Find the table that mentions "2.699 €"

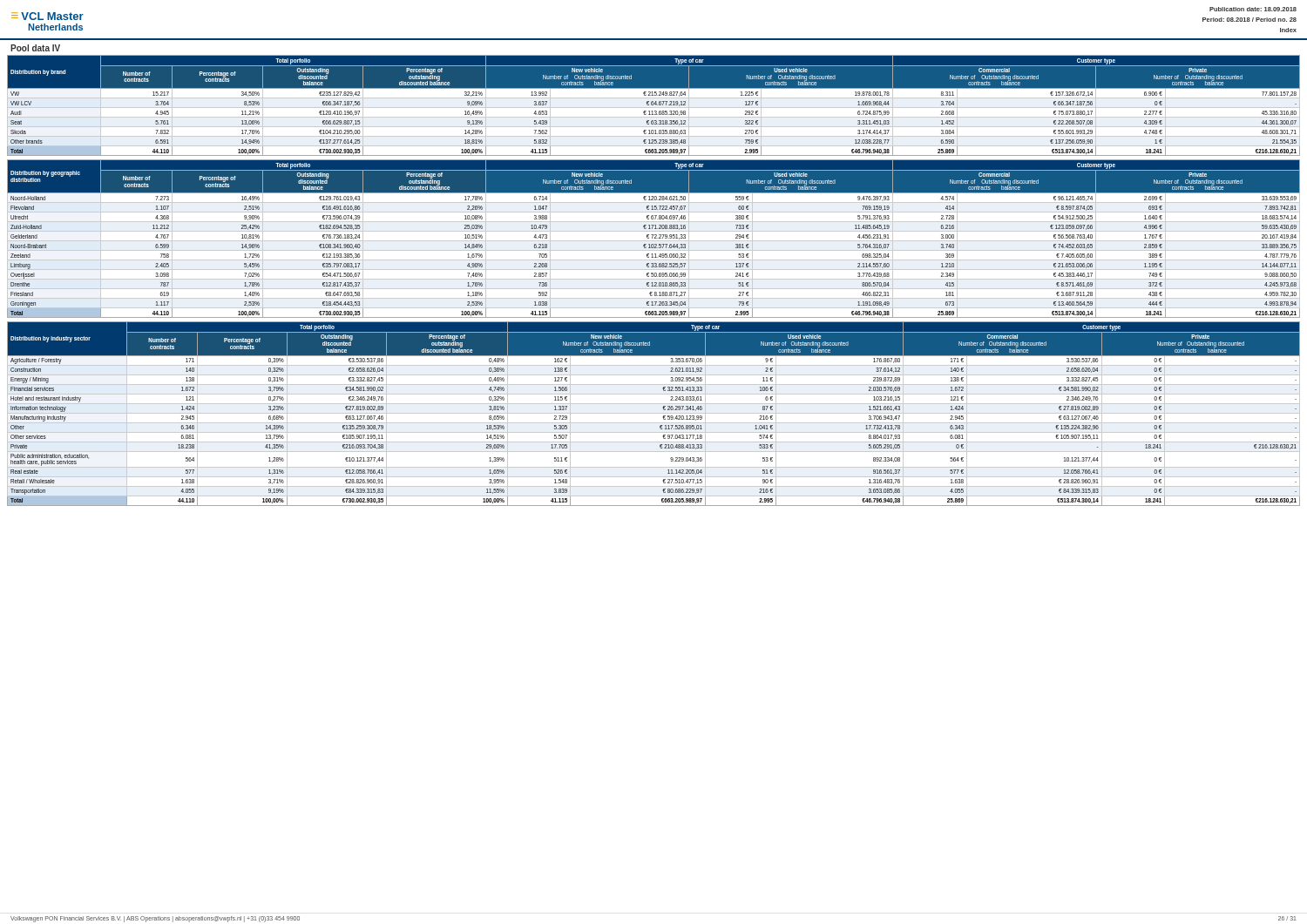[654, 241]
